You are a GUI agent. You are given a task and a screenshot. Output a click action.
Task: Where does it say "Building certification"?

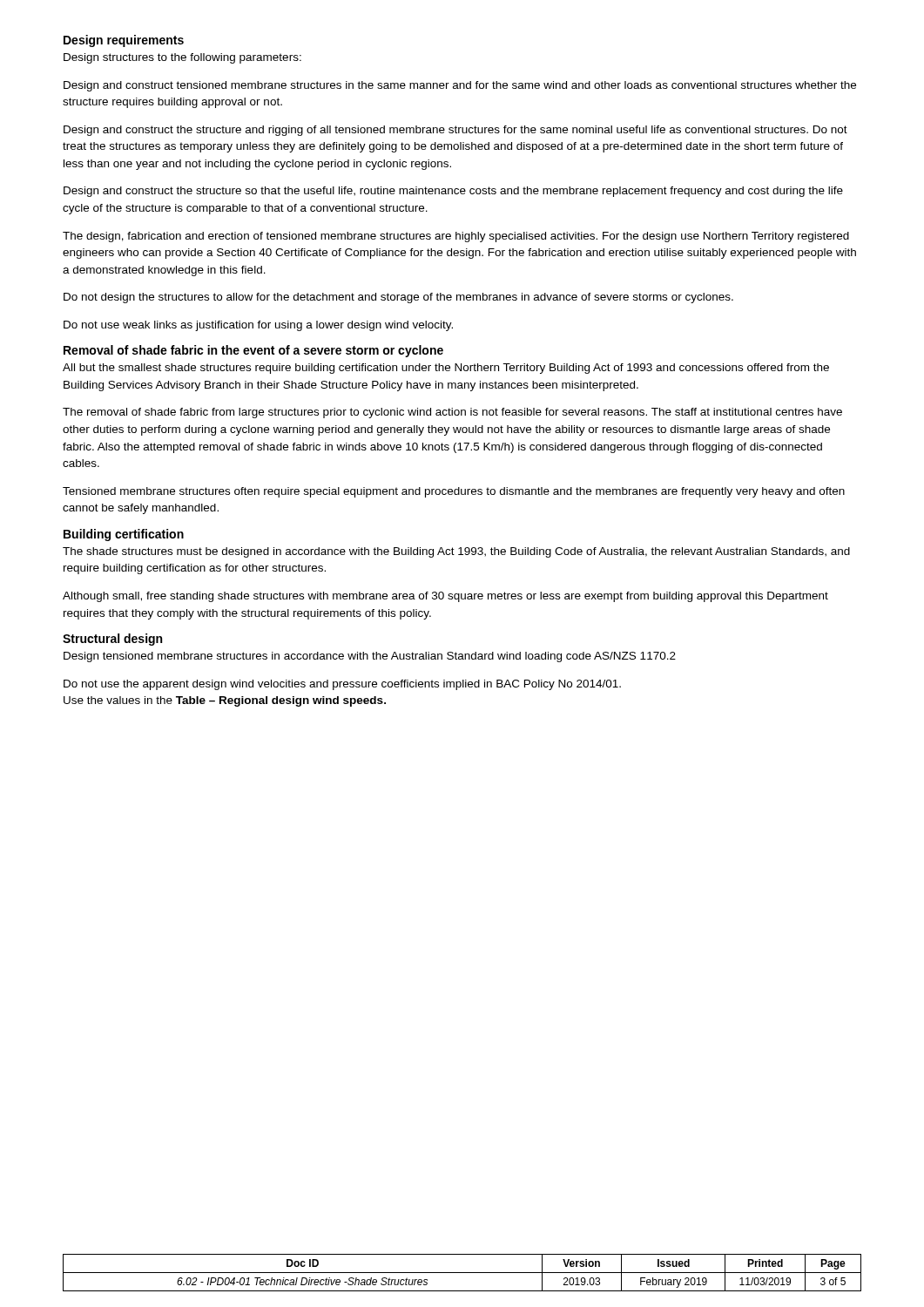click(x=123, y=534)
